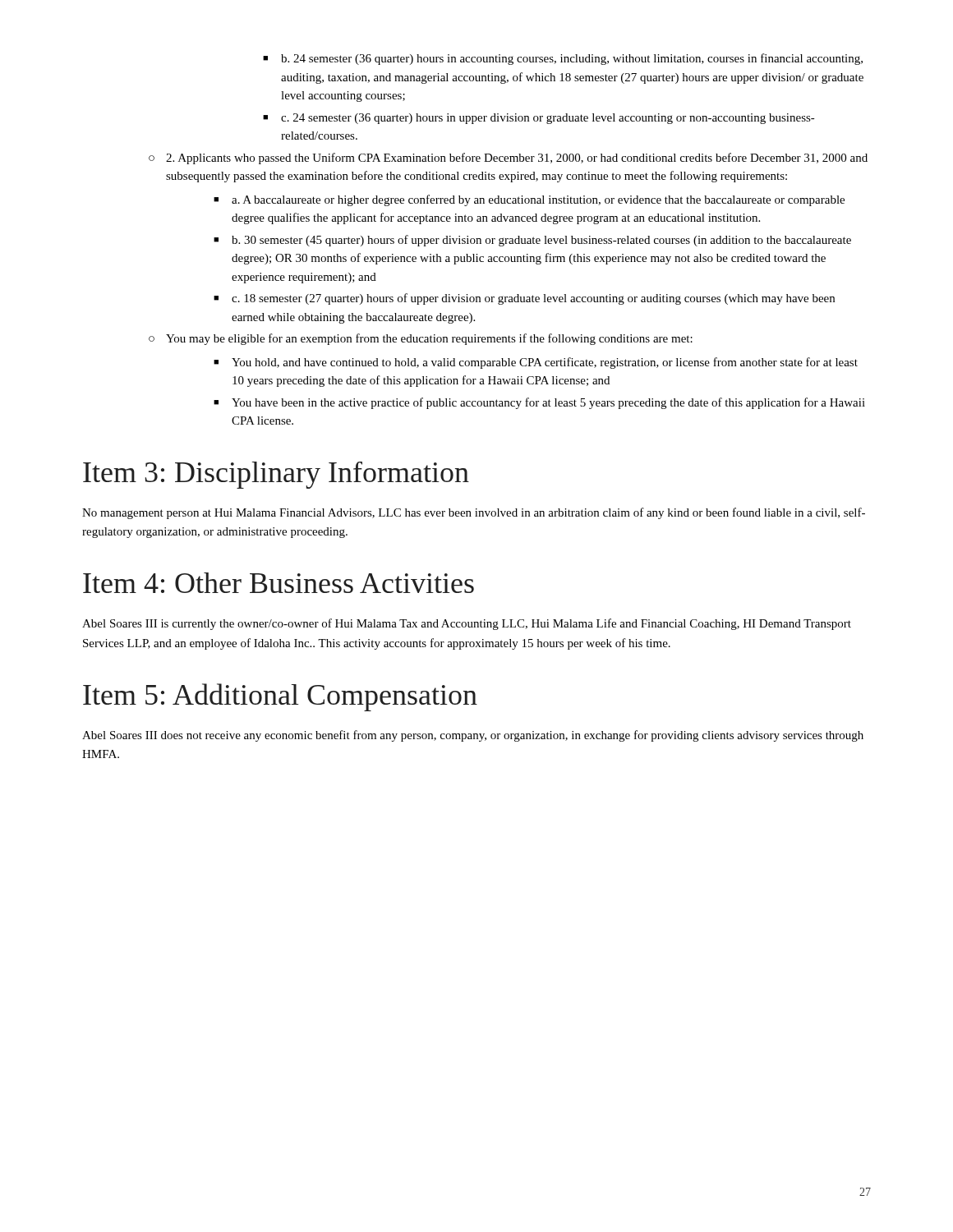
Task: Find the passage starting "■ c. 24 semester (36"
Action: click(567, 127)
